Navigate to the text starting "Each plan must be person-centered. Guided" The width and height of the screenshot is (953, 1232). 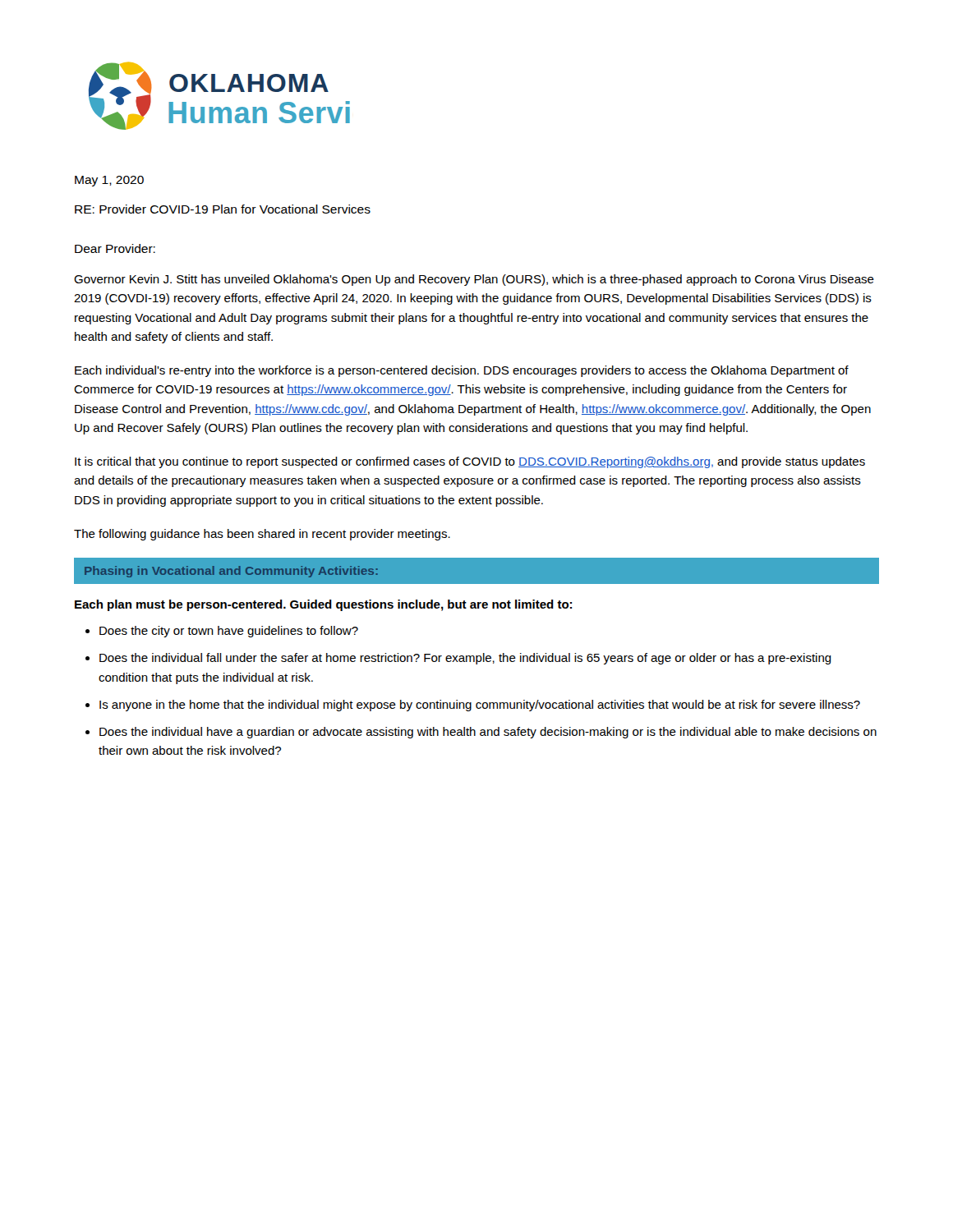(324, 604)
